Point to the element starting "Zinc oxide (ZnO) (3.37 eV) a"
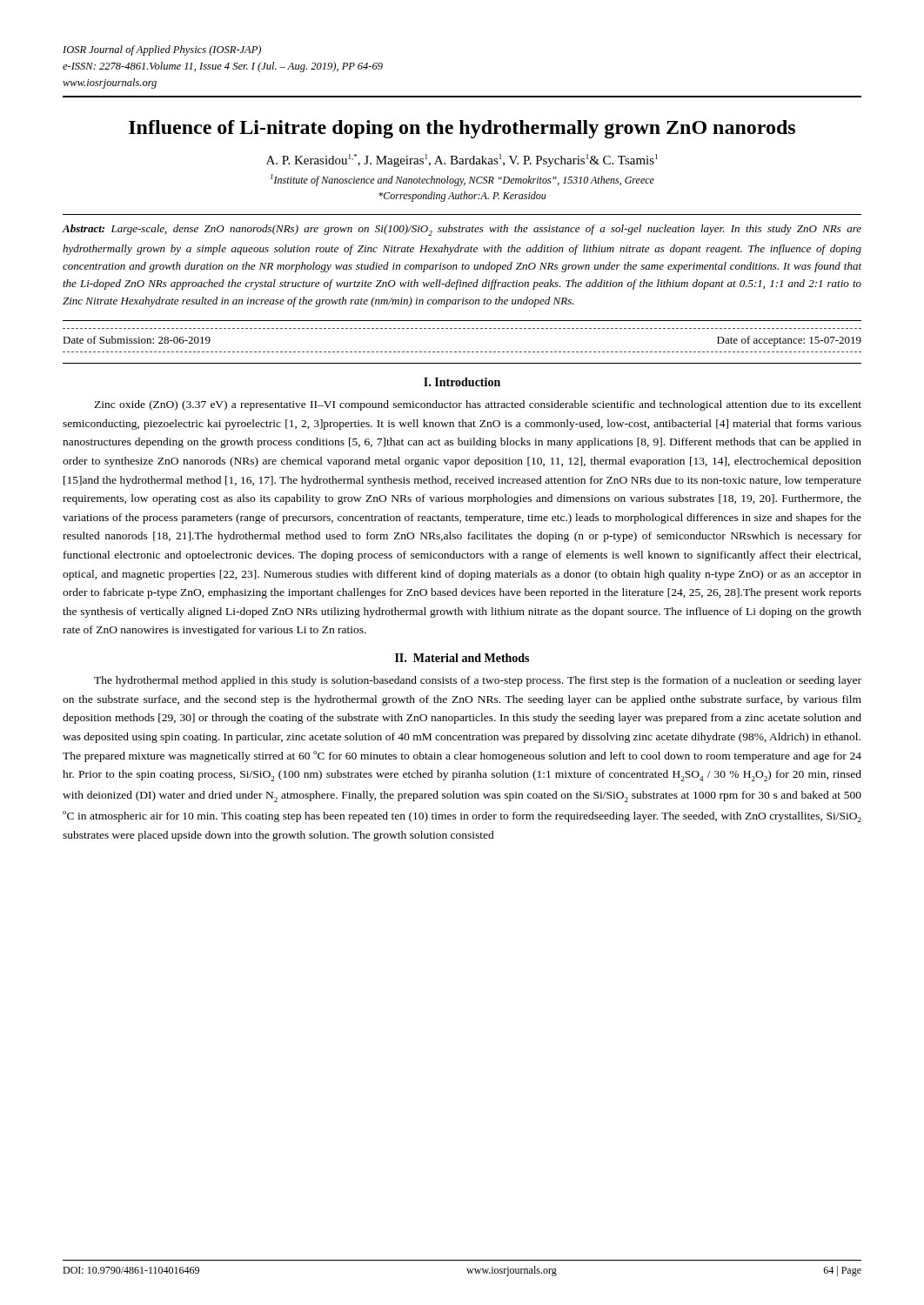 click(462, 517)
